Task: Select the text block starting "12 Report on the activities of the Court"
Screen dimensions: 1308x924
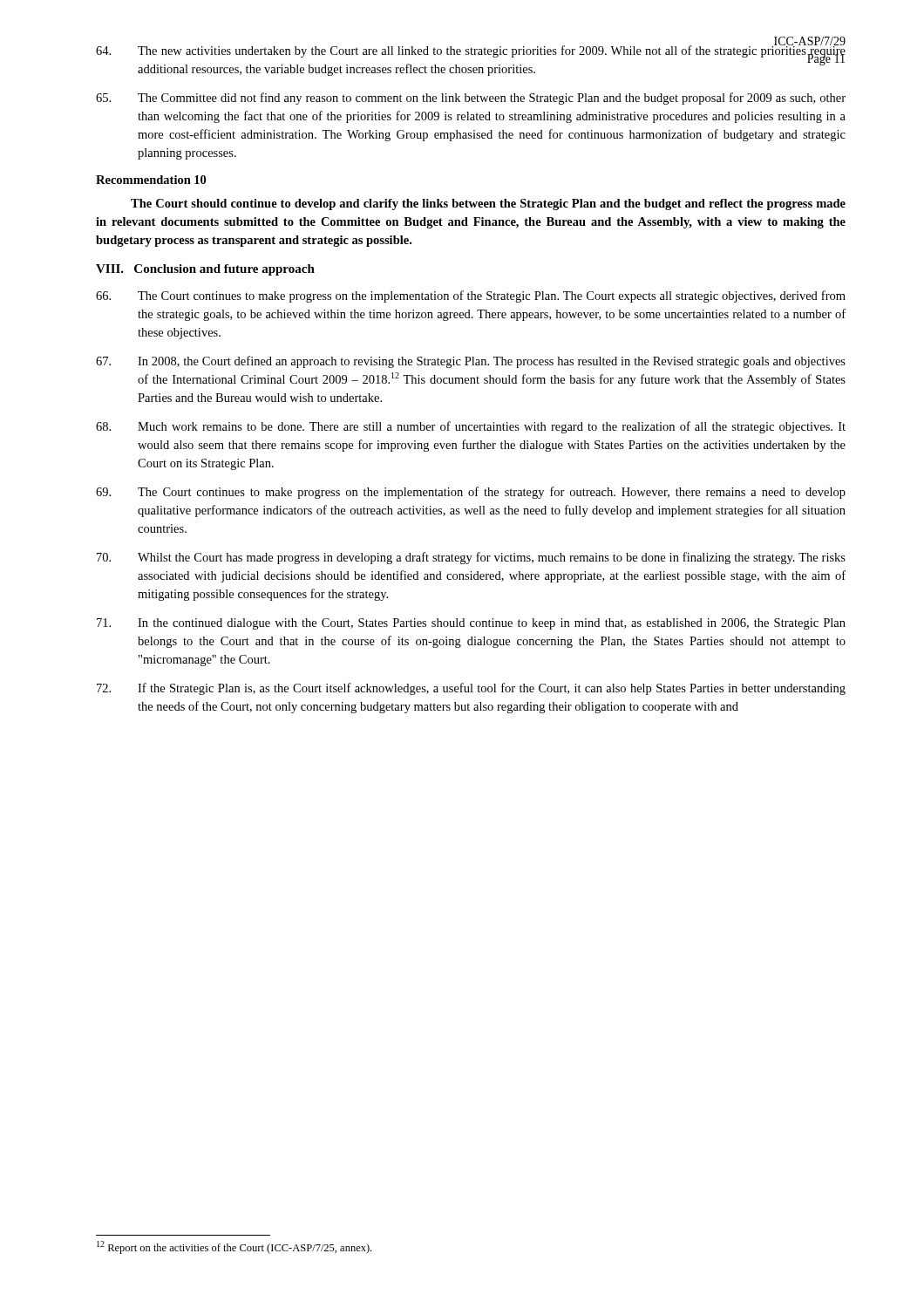Action: (234, 1247)
